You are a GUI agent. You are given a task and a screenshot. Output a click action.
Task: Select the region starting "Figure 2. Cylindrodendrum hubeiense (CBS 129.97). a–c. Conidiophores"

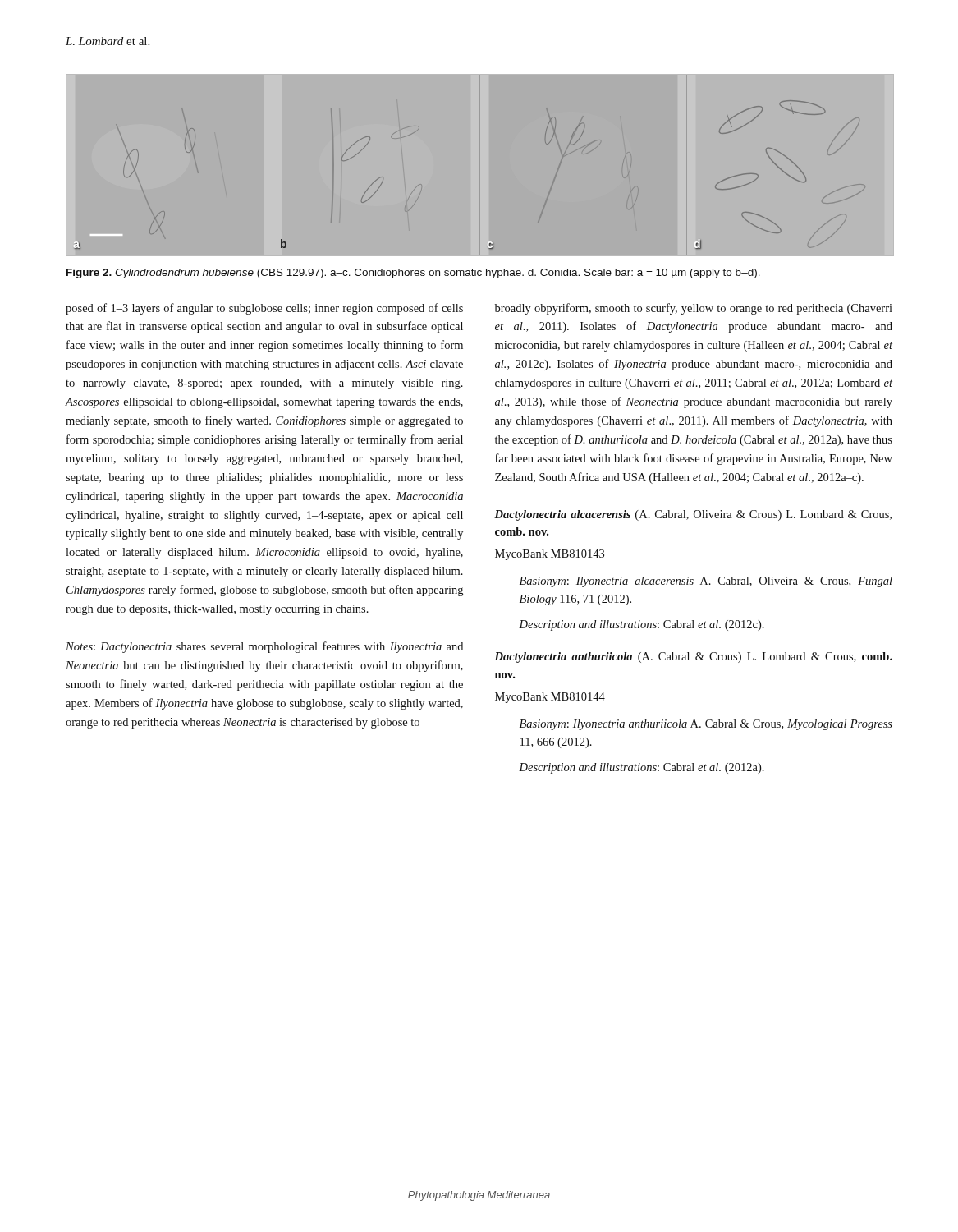coord(413,272)
